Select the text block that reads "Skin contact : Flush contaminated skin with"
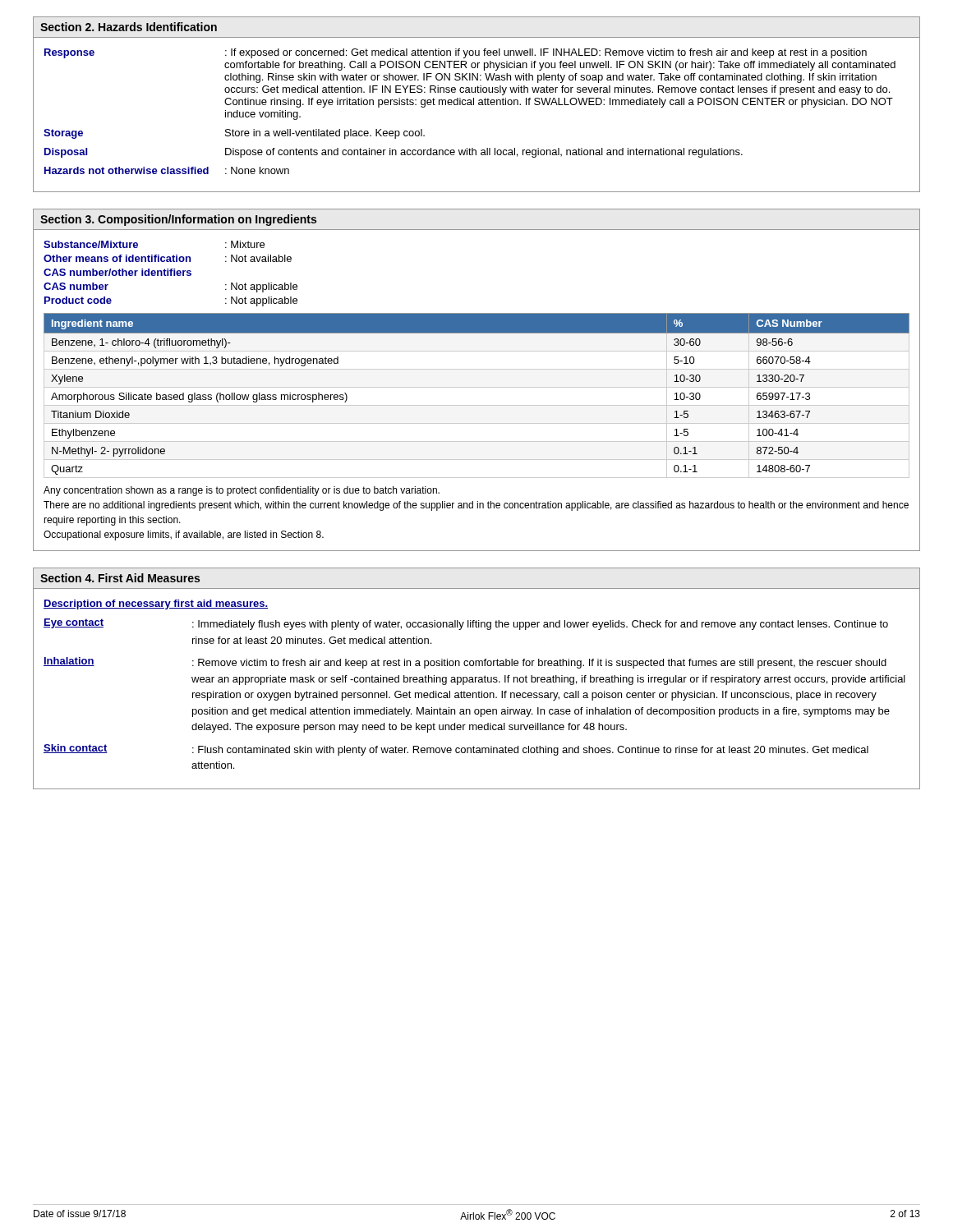The height and width of the screenshot is (1232, 953). point(476,757)
